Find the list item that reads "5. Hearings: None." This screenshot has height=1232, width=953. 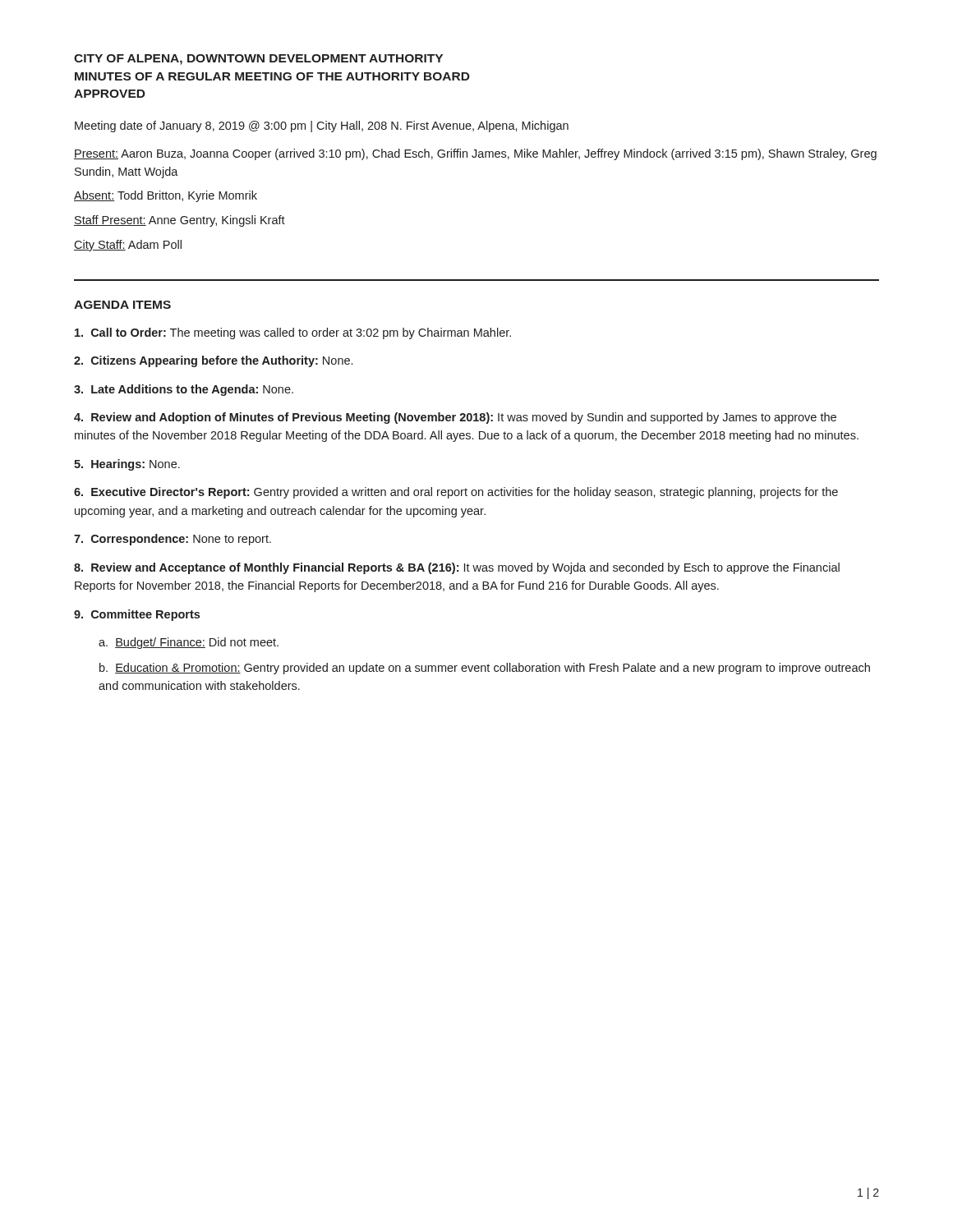[127, 464]
